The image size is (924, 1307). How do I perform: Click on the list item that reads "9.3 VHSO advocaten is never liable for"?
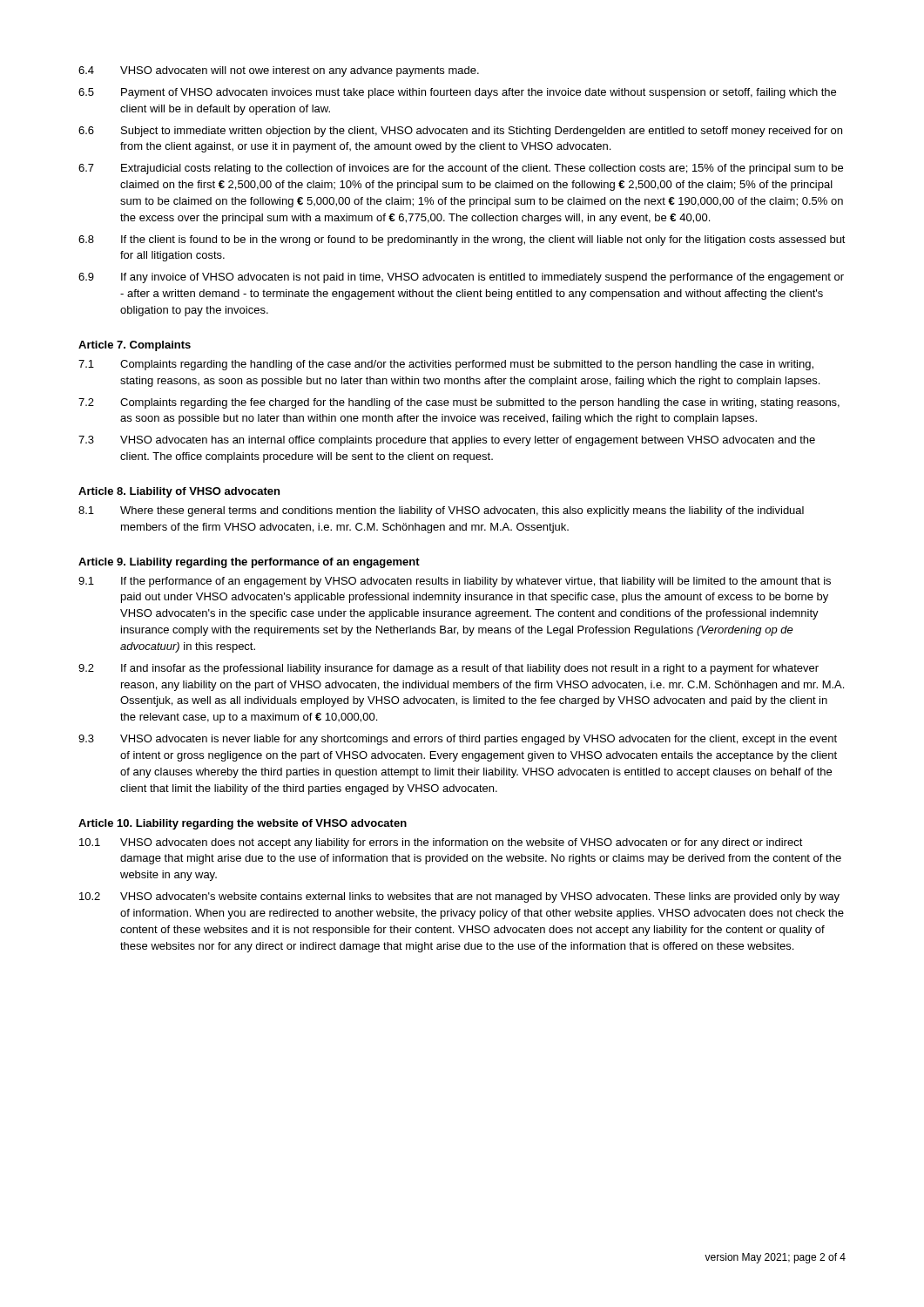(x=462, y=764)
